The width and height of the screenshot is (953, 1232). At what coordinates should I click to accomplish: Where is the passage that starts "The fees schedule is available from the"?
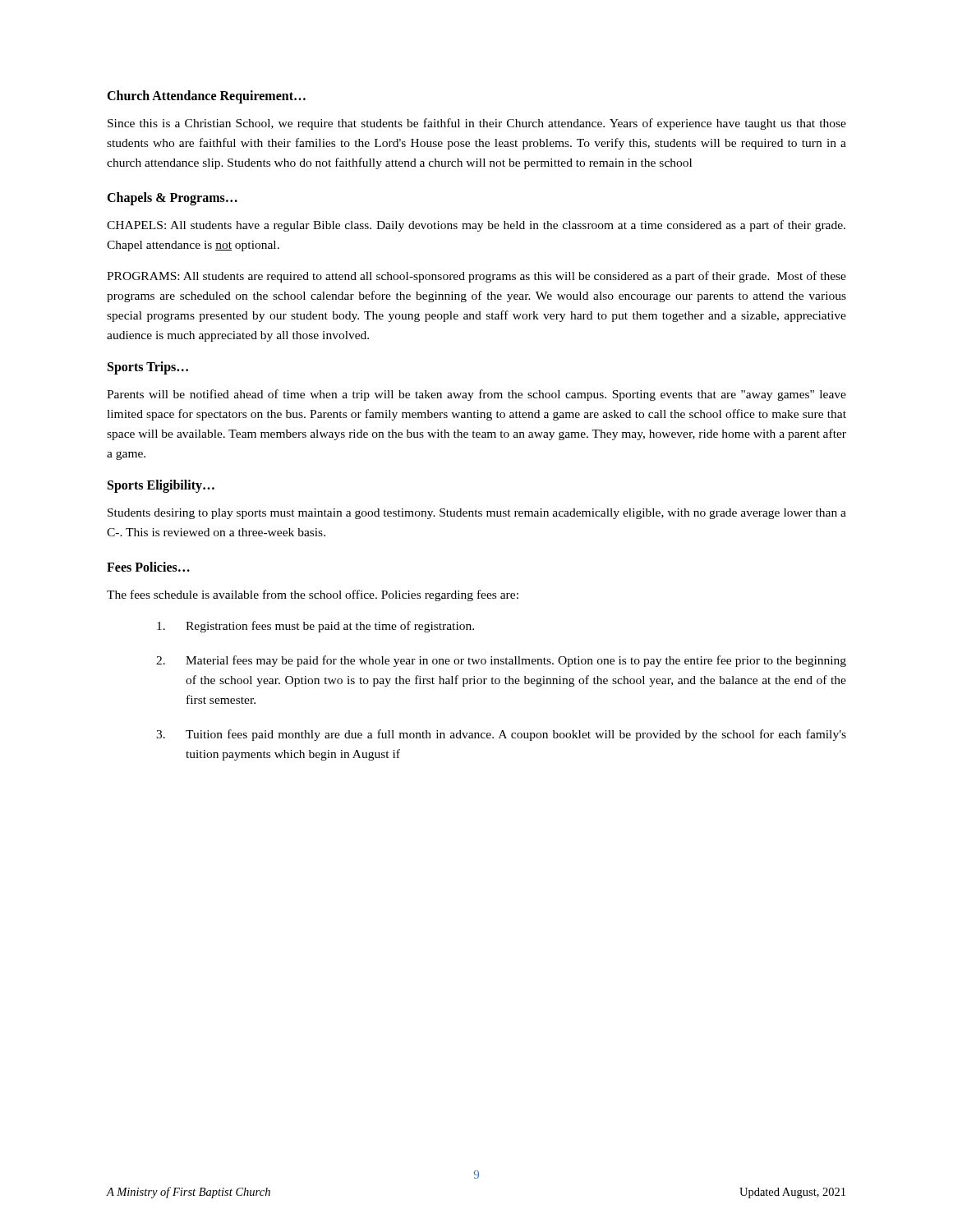tap(313, 594)
